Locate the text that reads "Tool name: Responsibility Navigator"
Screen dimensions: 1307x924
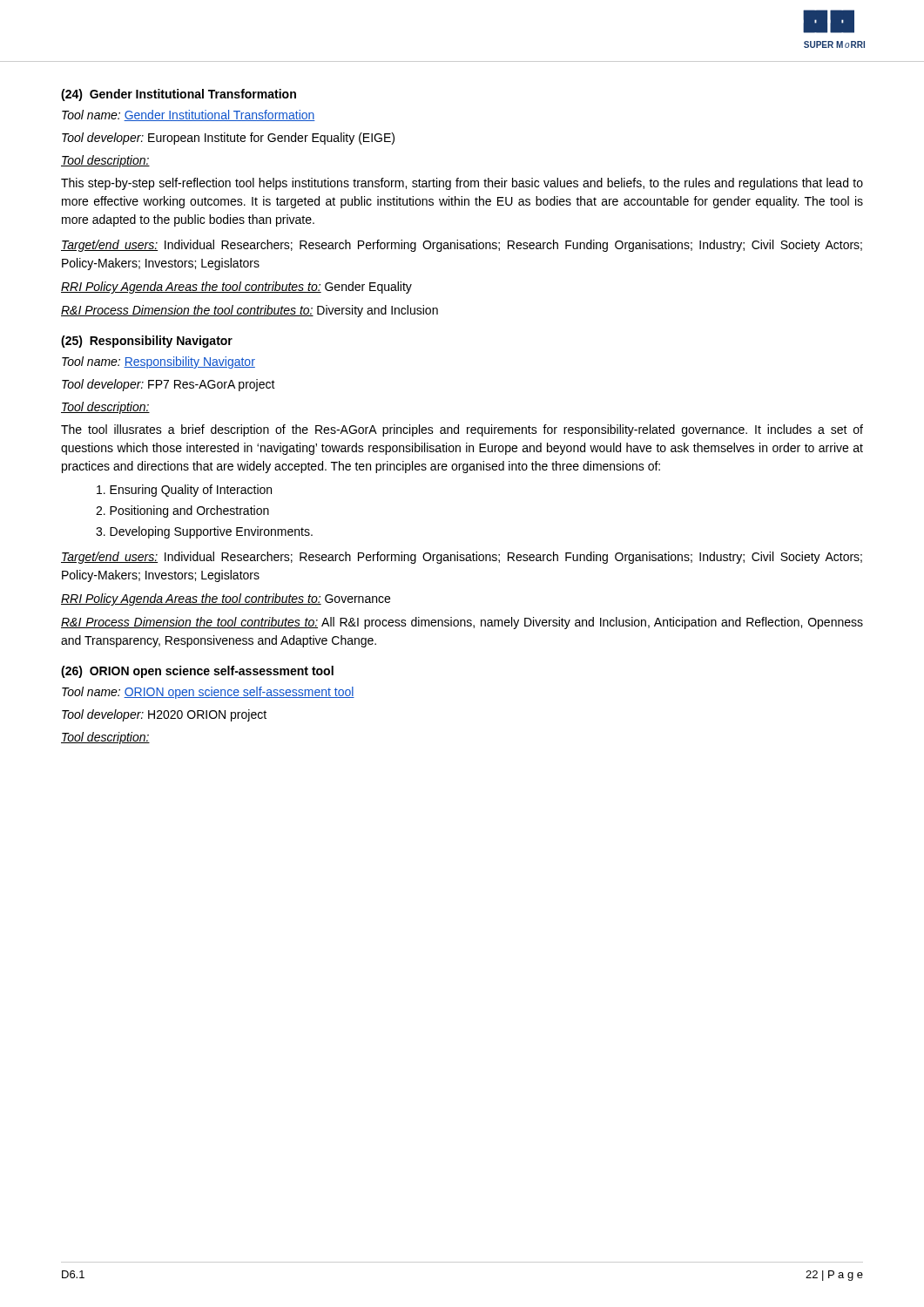(158, 362)
